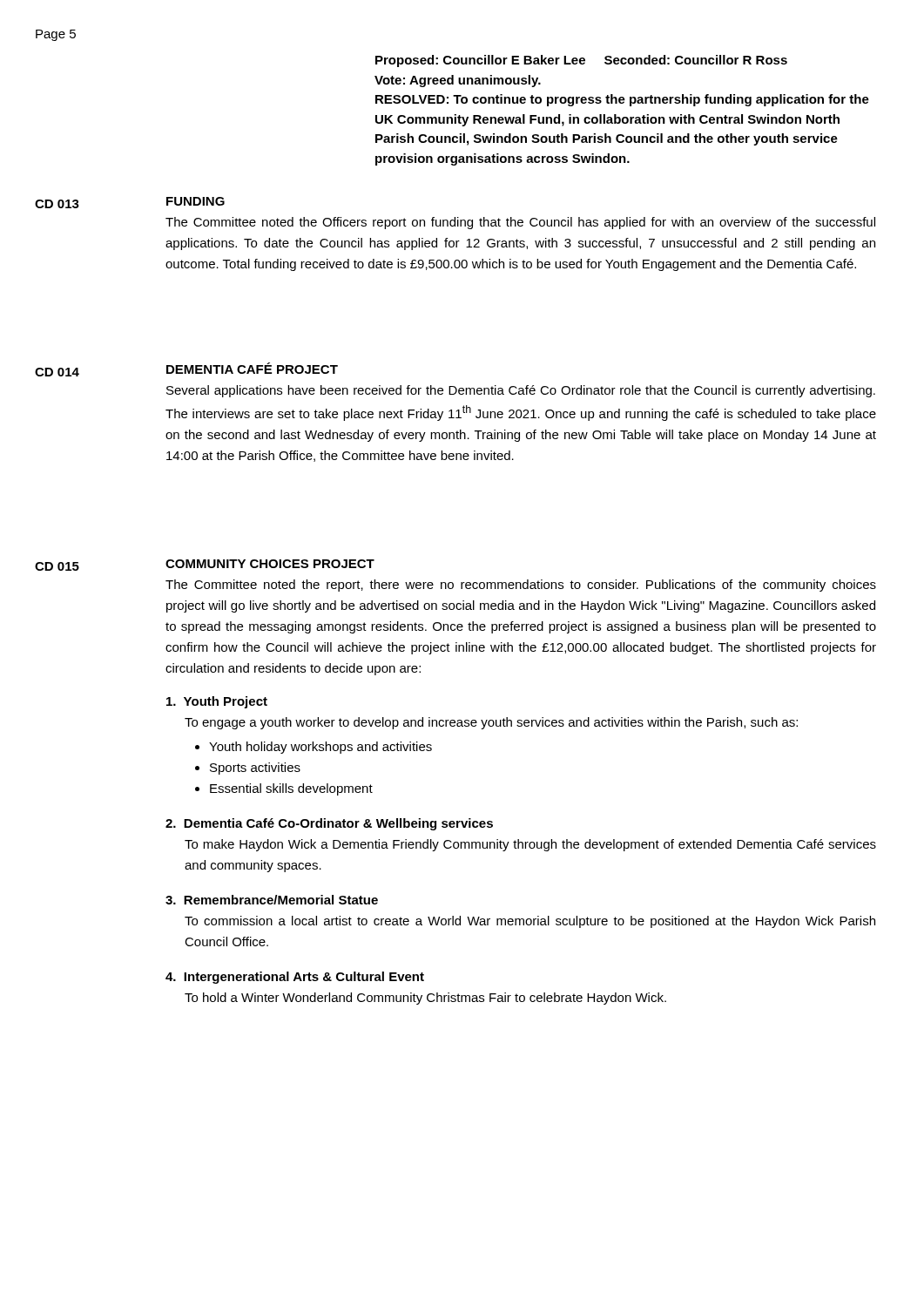Click on the text block starting "CD 013"
Screen dimensions: 1307x924
tap(57, 203)
